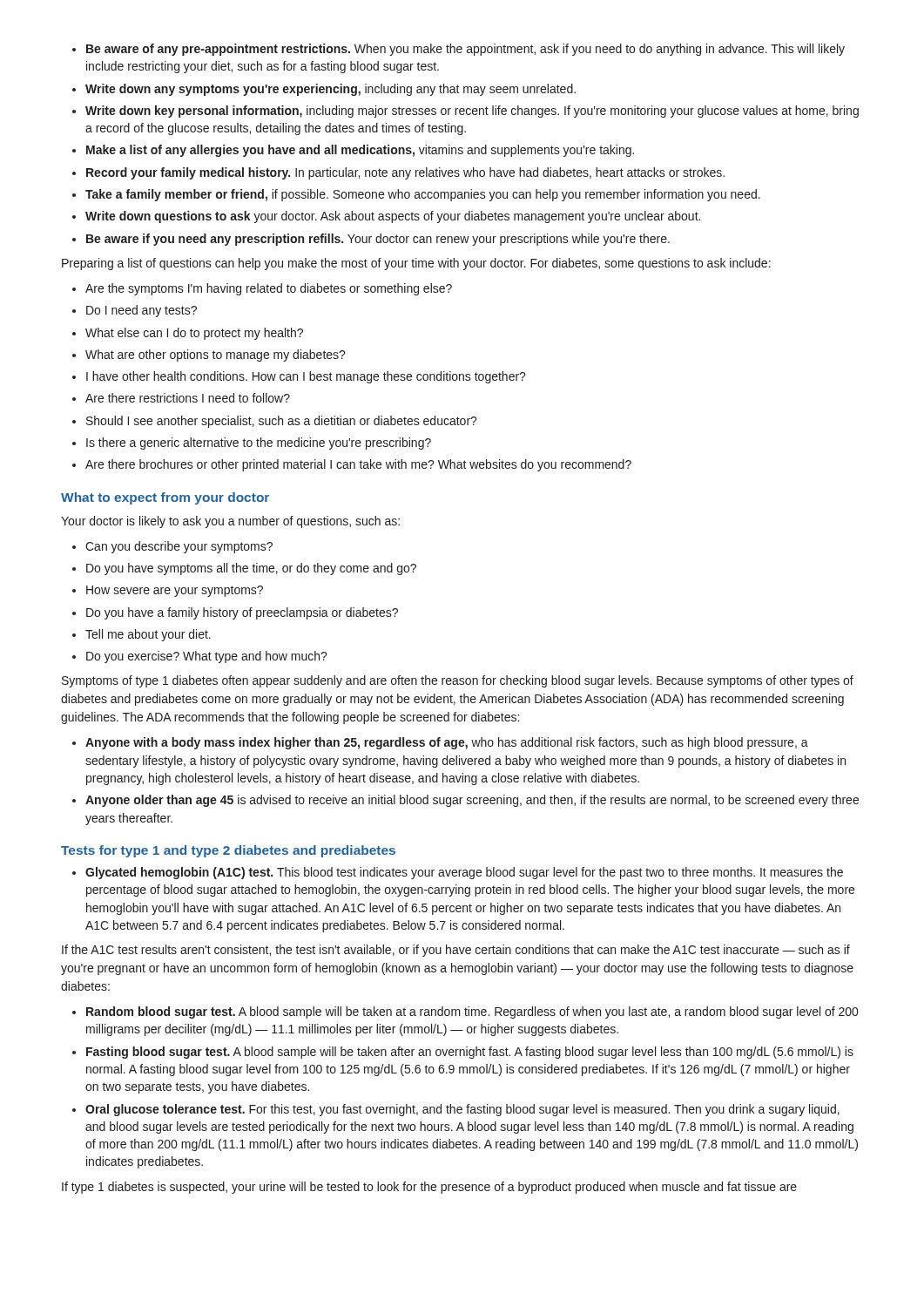Locate the element starting "I have other health conditions. How"
This screenshot has width=924, height=1307.
click(306, 377)
